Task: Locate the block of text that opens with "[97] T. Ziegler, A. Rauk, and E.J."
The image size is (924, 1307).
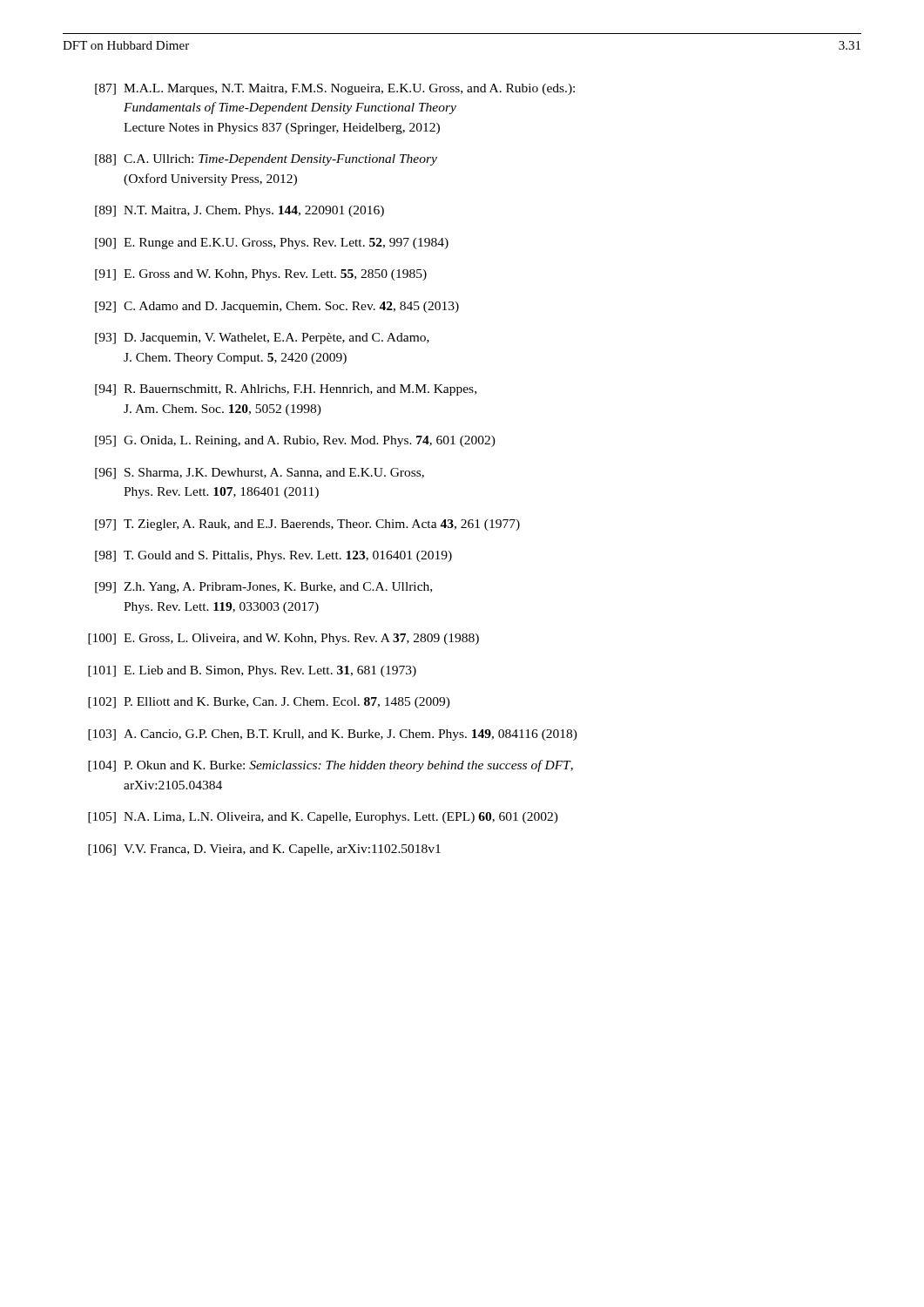Action: (462, 523)
